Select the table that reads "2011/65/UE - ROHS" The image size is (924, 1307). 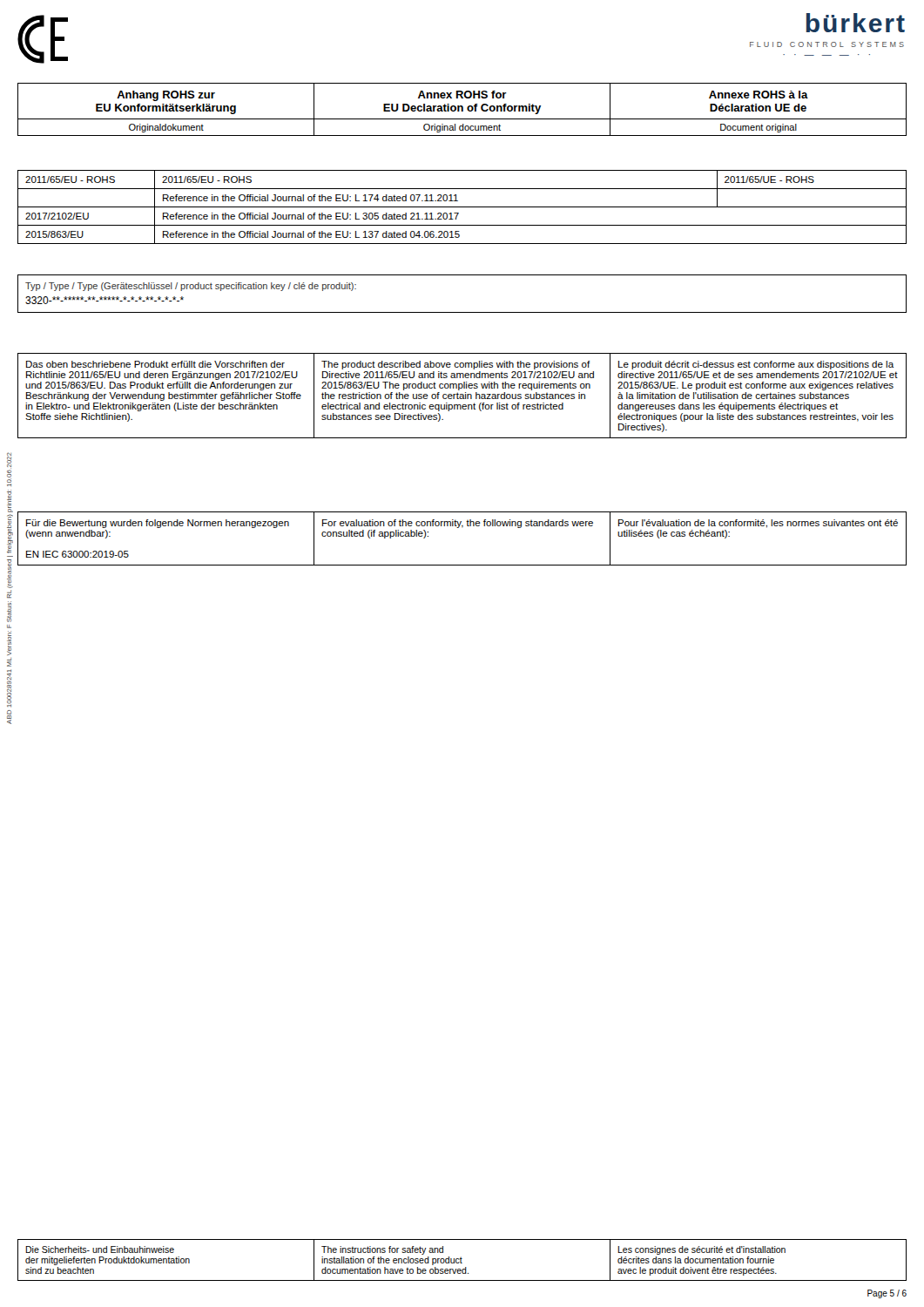point(462,207)
